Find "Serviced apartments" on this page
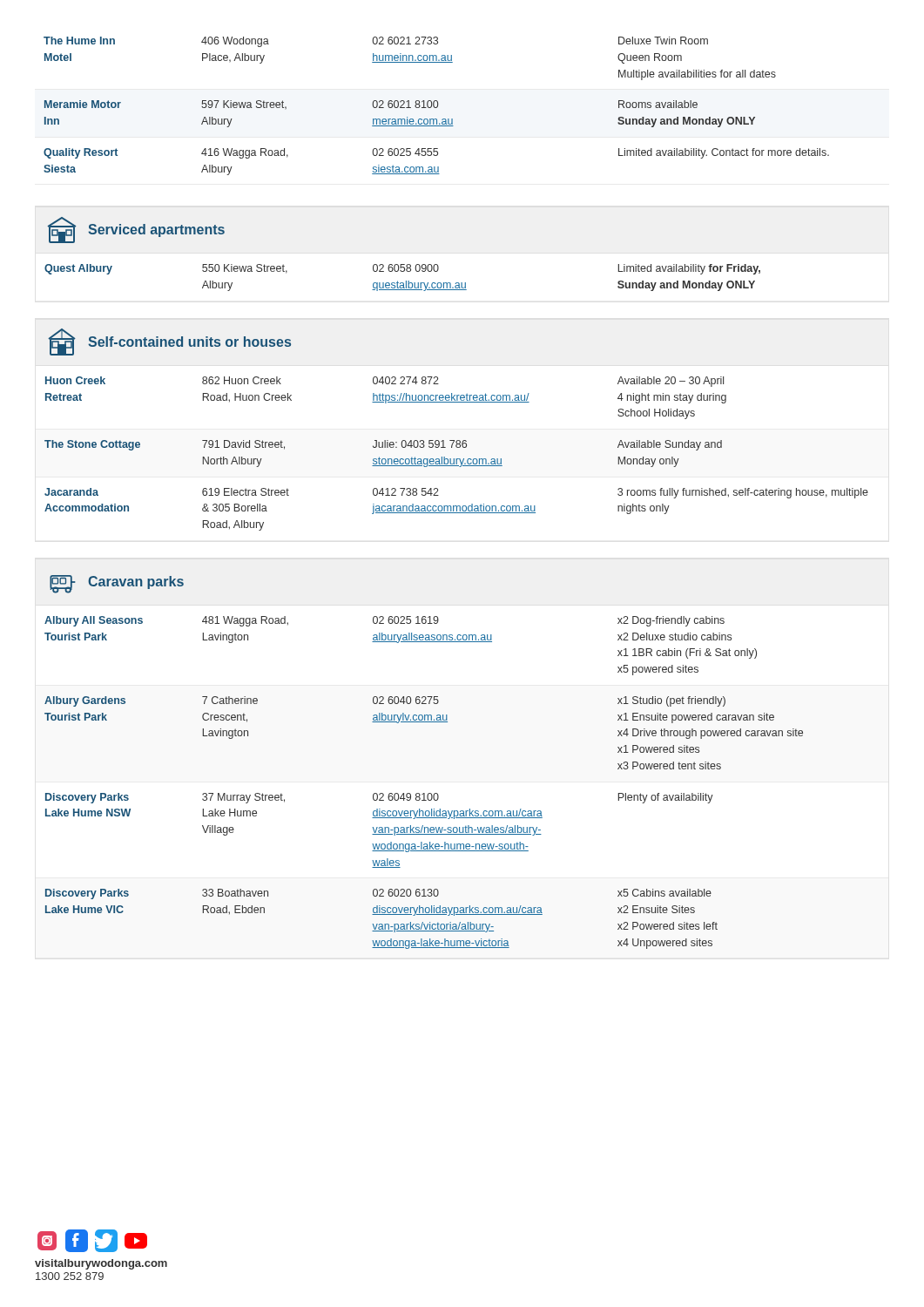Viewport: 924px width, 1307px height. tap(136, 230)
